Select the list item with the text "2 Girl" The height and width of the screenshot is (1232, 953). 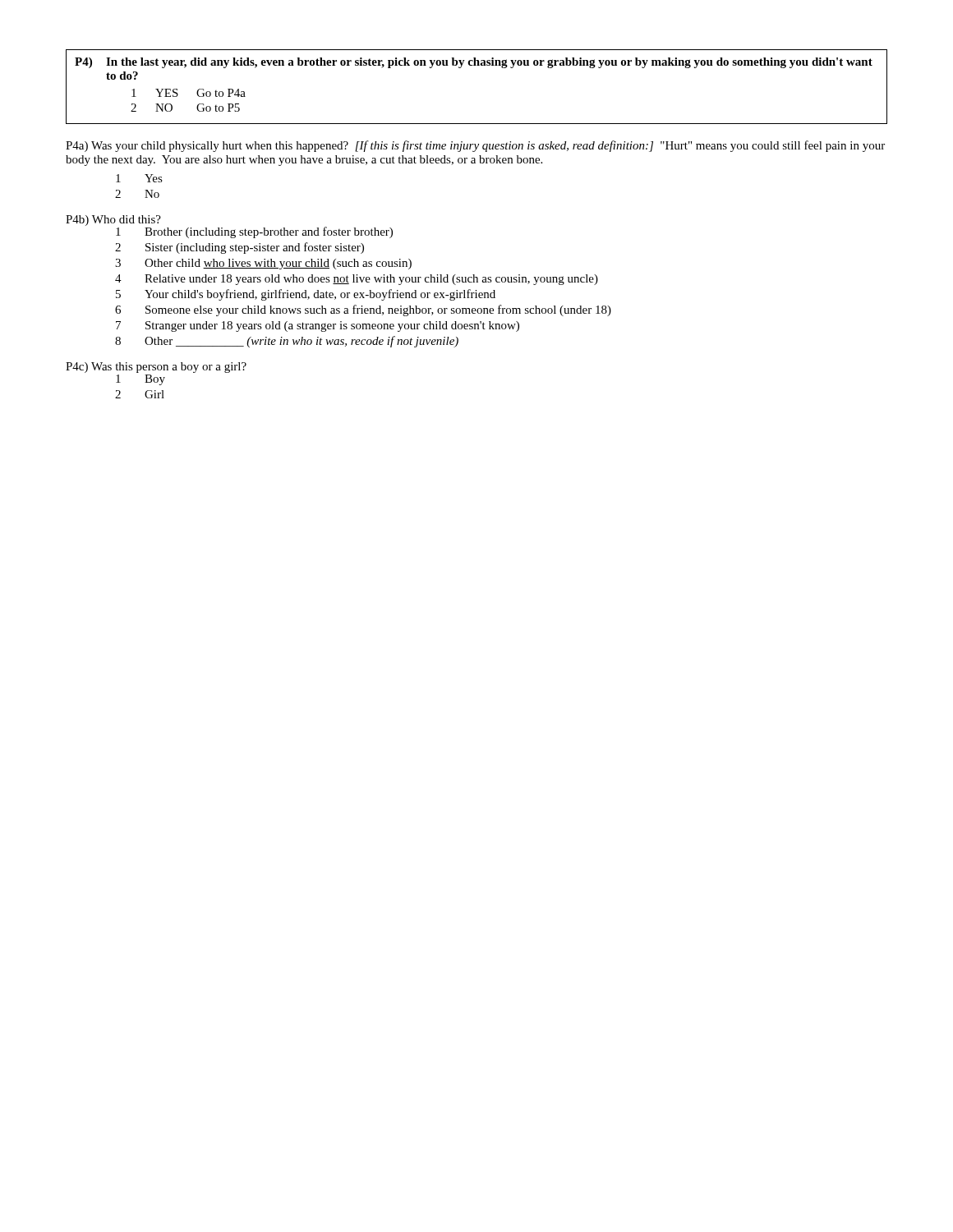click(159, 394)
